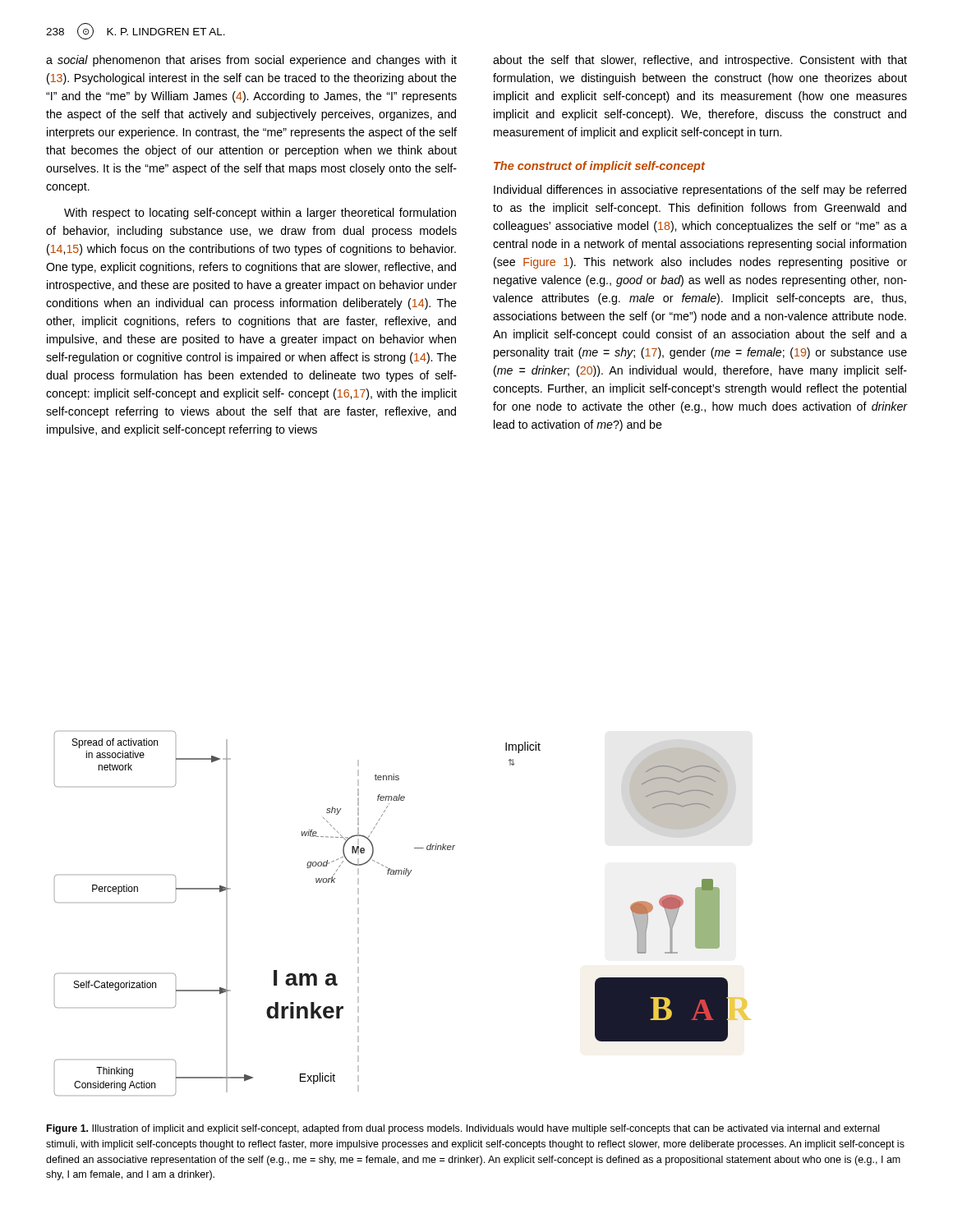
Task: Find the section header on this page that starts "The construct of implicit"
Action: point(599,166)
